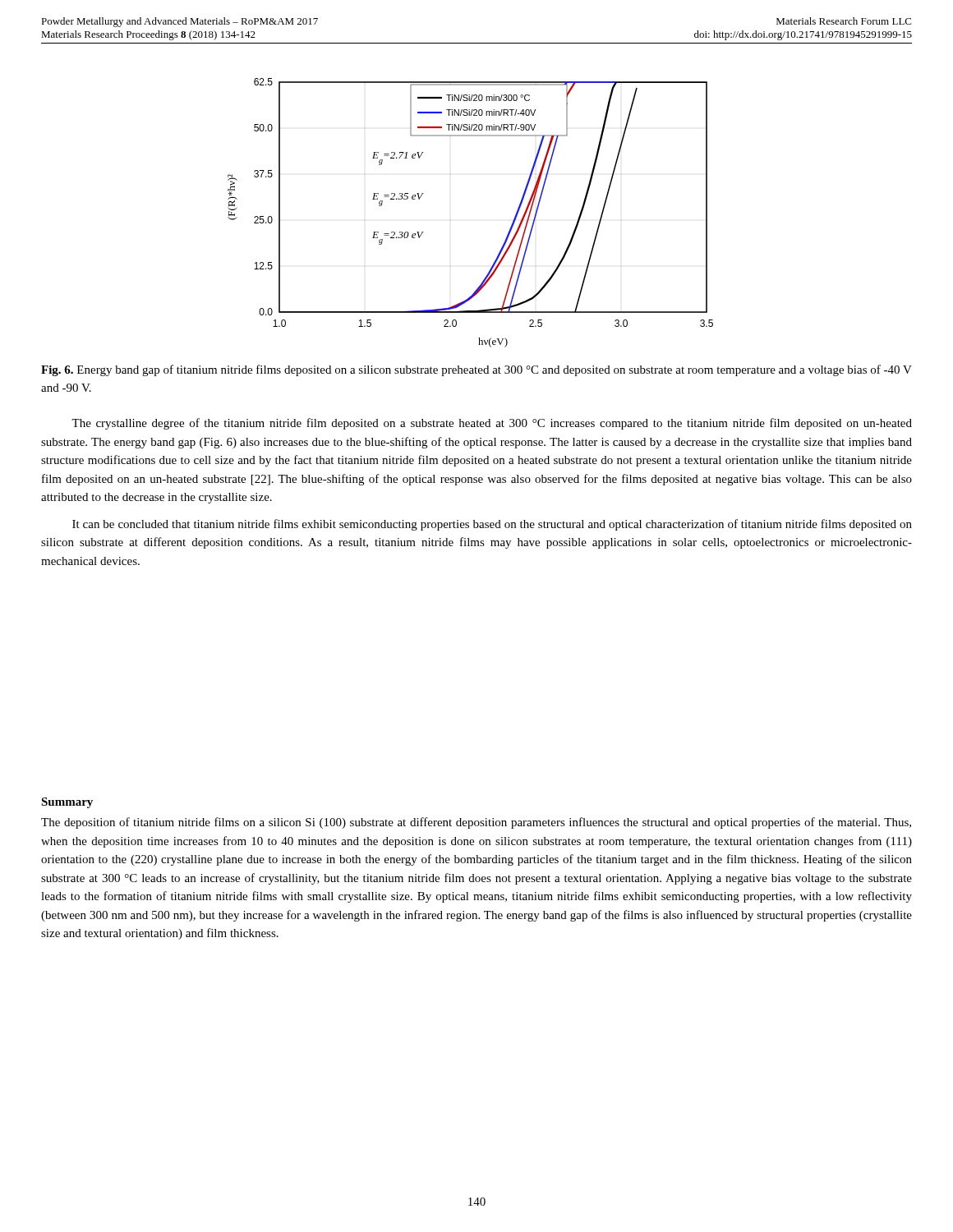Find the text block that reads "The deposition of titanium nitride"
Viewport: 953px width, 1232px height.
tap(476, 878)
